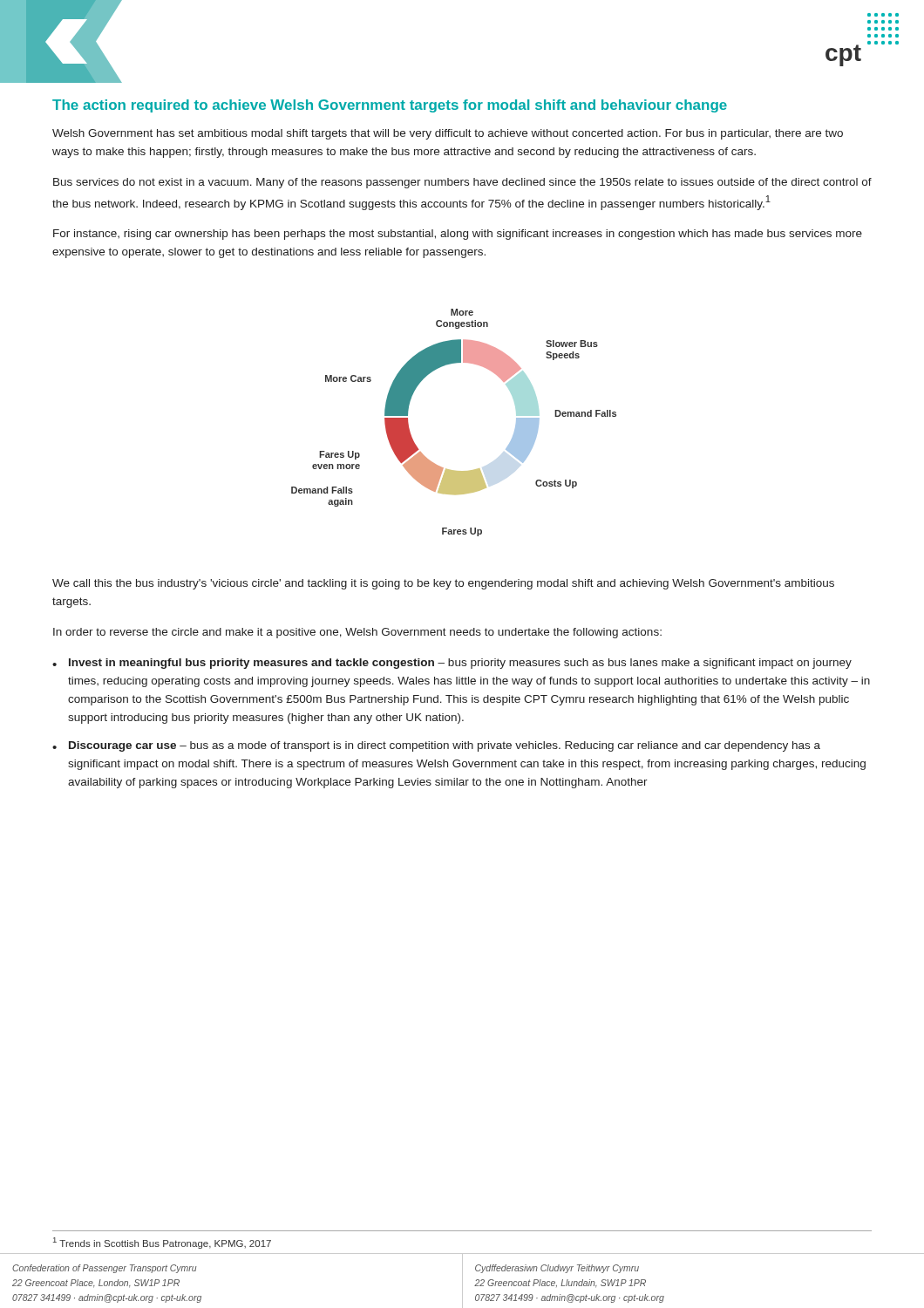The height and width of the screenshot is (1308, 924).
Task: Find the block on this page that starts "Welsh Government has"
Action: [x=448, y=142]
